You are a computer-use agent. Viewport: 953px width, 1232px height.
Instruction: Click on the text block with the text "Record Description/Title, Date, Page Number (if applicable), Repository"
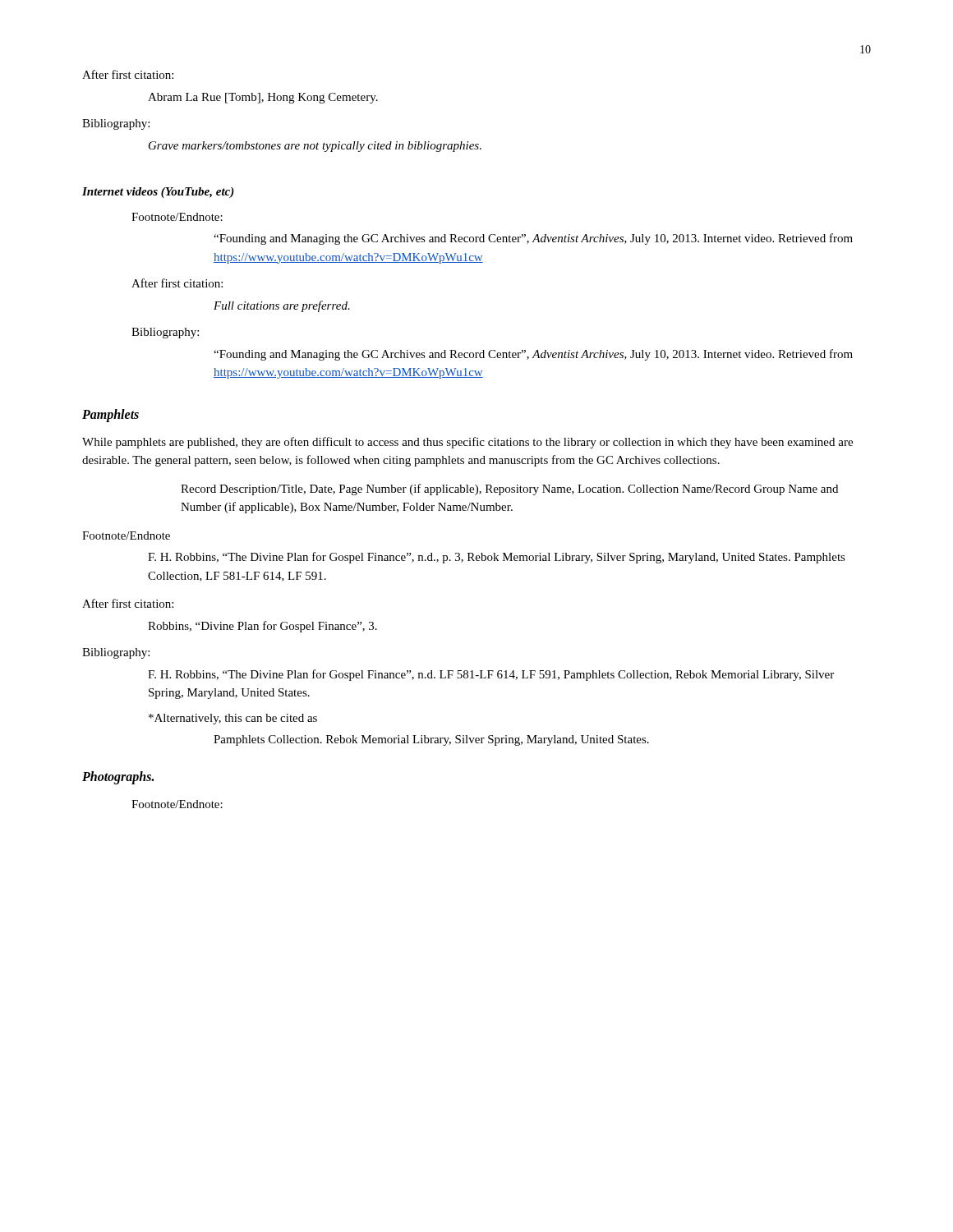pyautogui.click(x=510, y=498)
